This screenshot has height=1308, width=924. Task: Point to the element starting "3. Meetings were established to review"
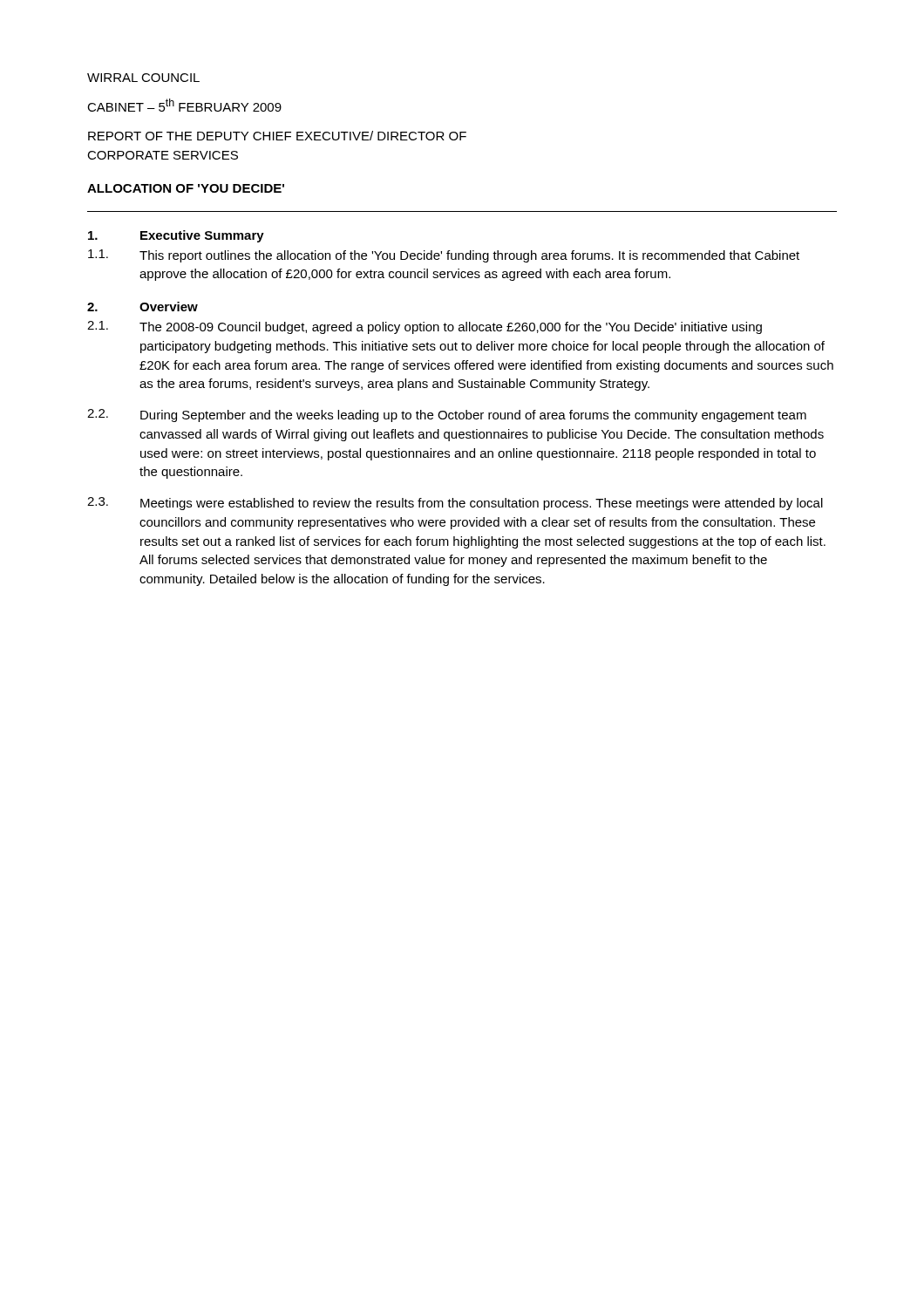click(x=462, y=541)
